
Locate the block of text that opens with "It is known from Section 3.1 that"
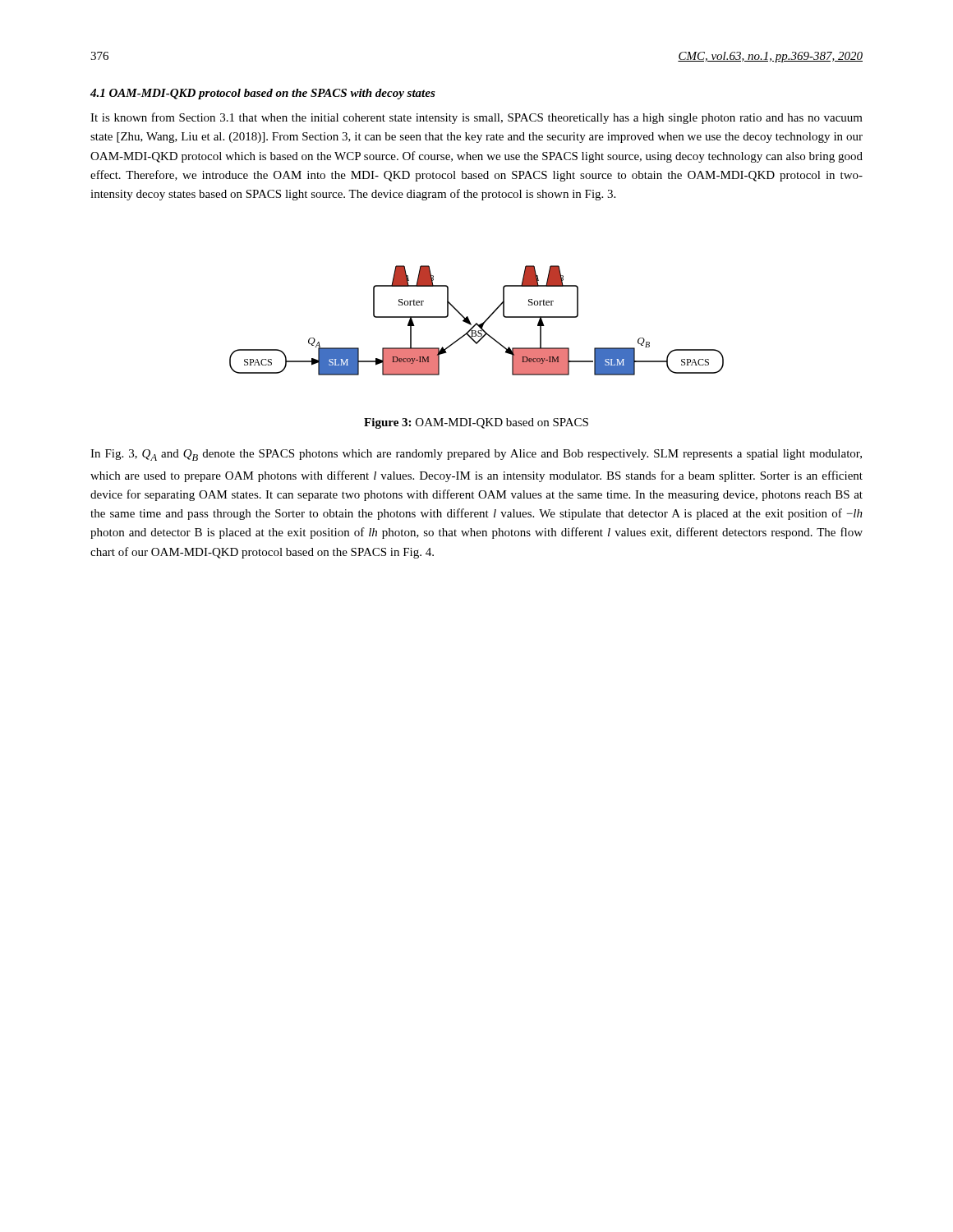476,156
